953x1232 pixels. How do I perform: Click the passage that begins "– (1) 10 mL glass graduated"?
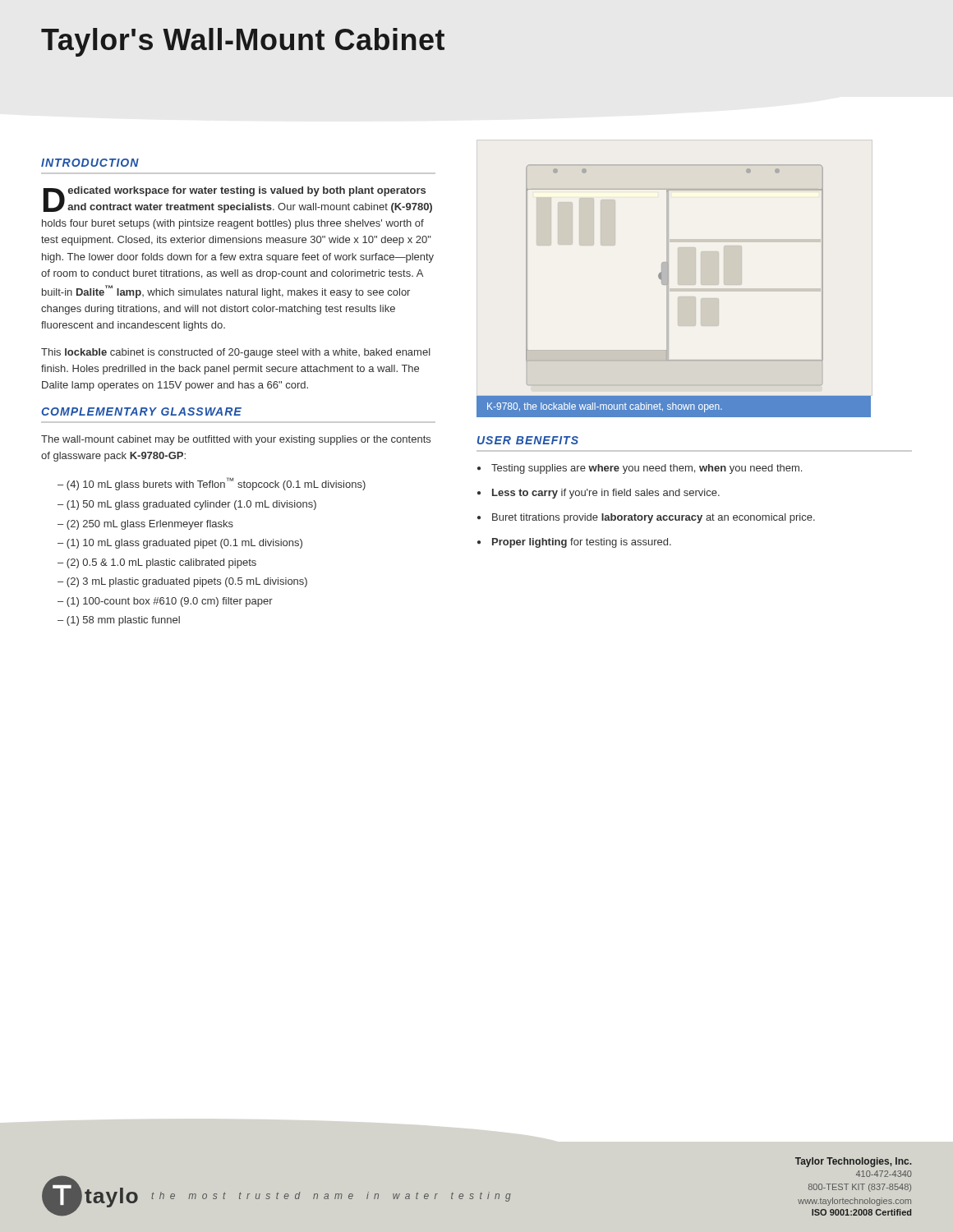180,543
